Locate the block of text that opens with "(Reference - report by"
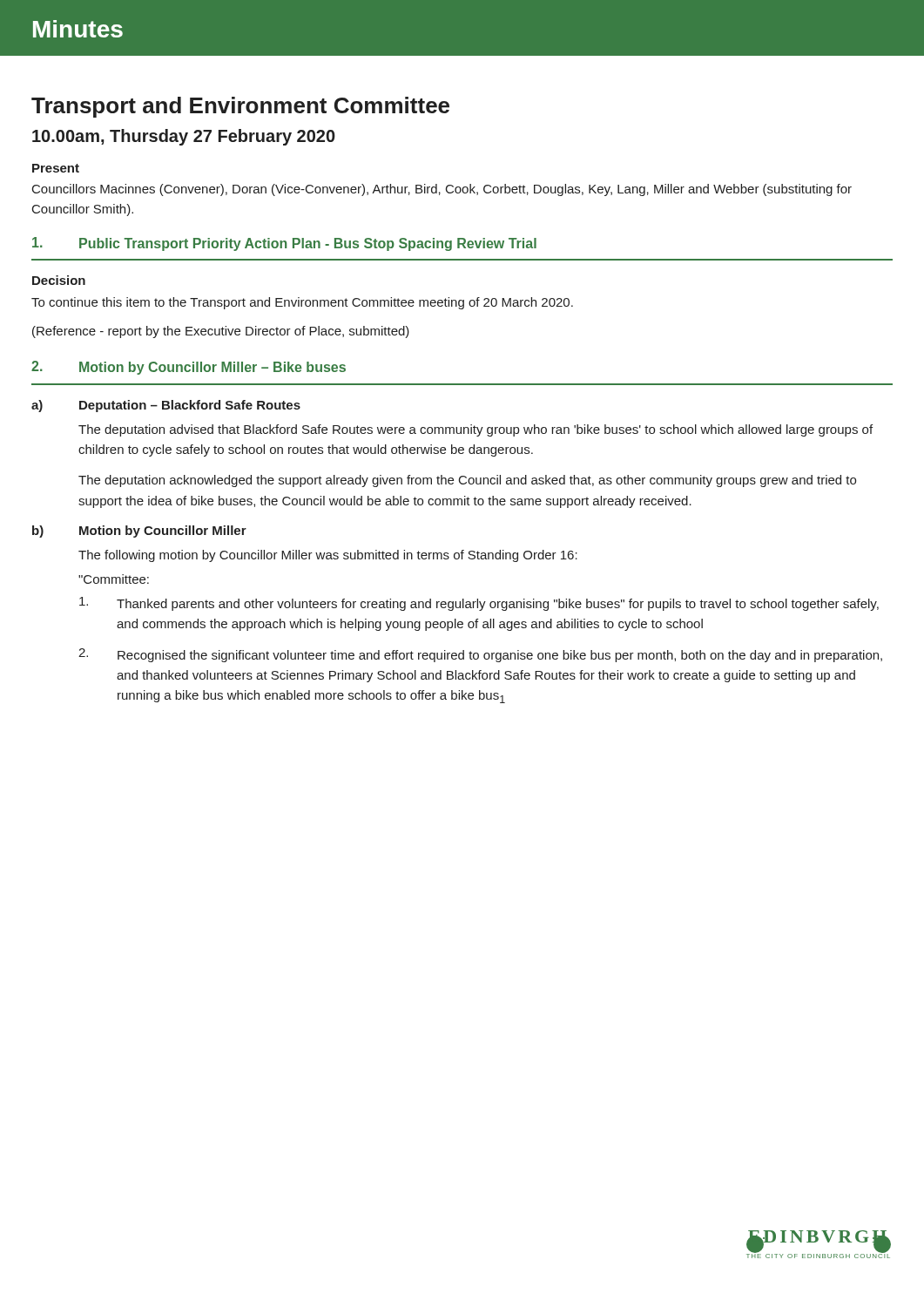The height and width of the screenshot is (1307, 924). (x=220, y=331)
